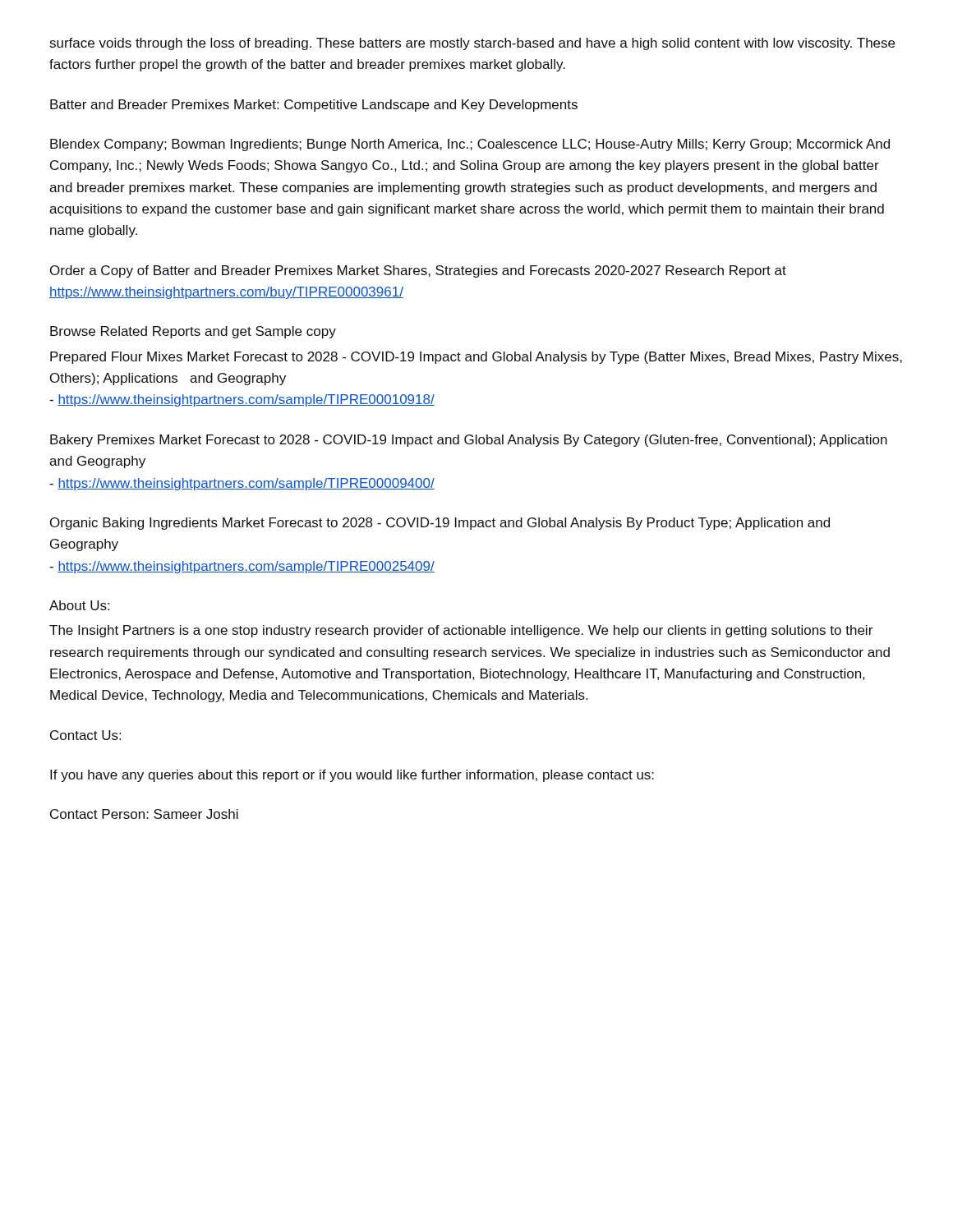Locate the text block that says "Browse Related Reports and get"

pos(193,332)
